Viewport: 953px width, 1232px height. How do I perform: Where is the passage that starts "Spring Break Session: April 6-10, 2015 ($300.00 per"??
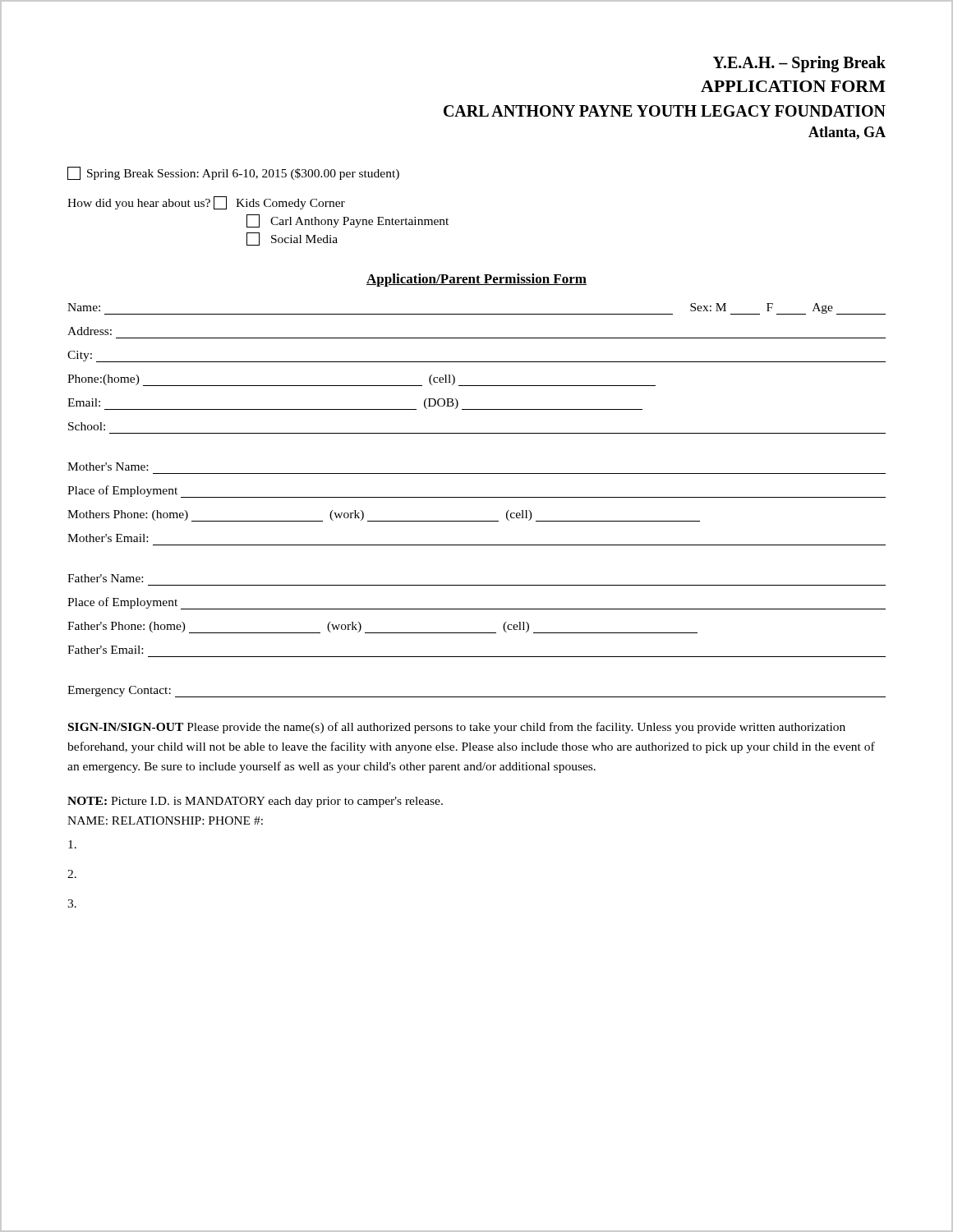pyautogui.click(x=234, y=173)
